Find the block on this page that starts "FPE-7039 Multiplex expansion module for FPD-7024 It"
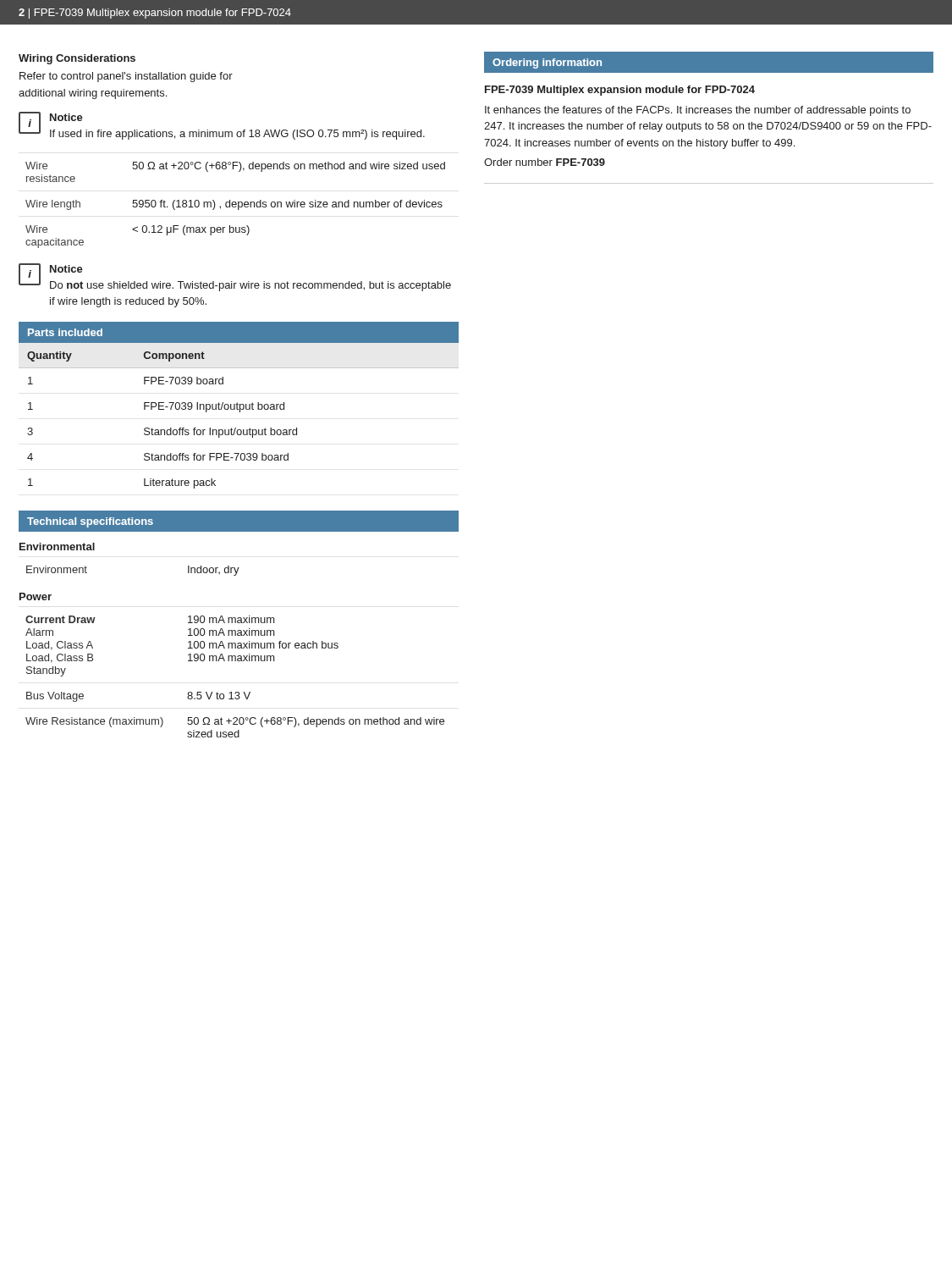The height and width of the screenshot is (1270, 952). tap(709, 126)
